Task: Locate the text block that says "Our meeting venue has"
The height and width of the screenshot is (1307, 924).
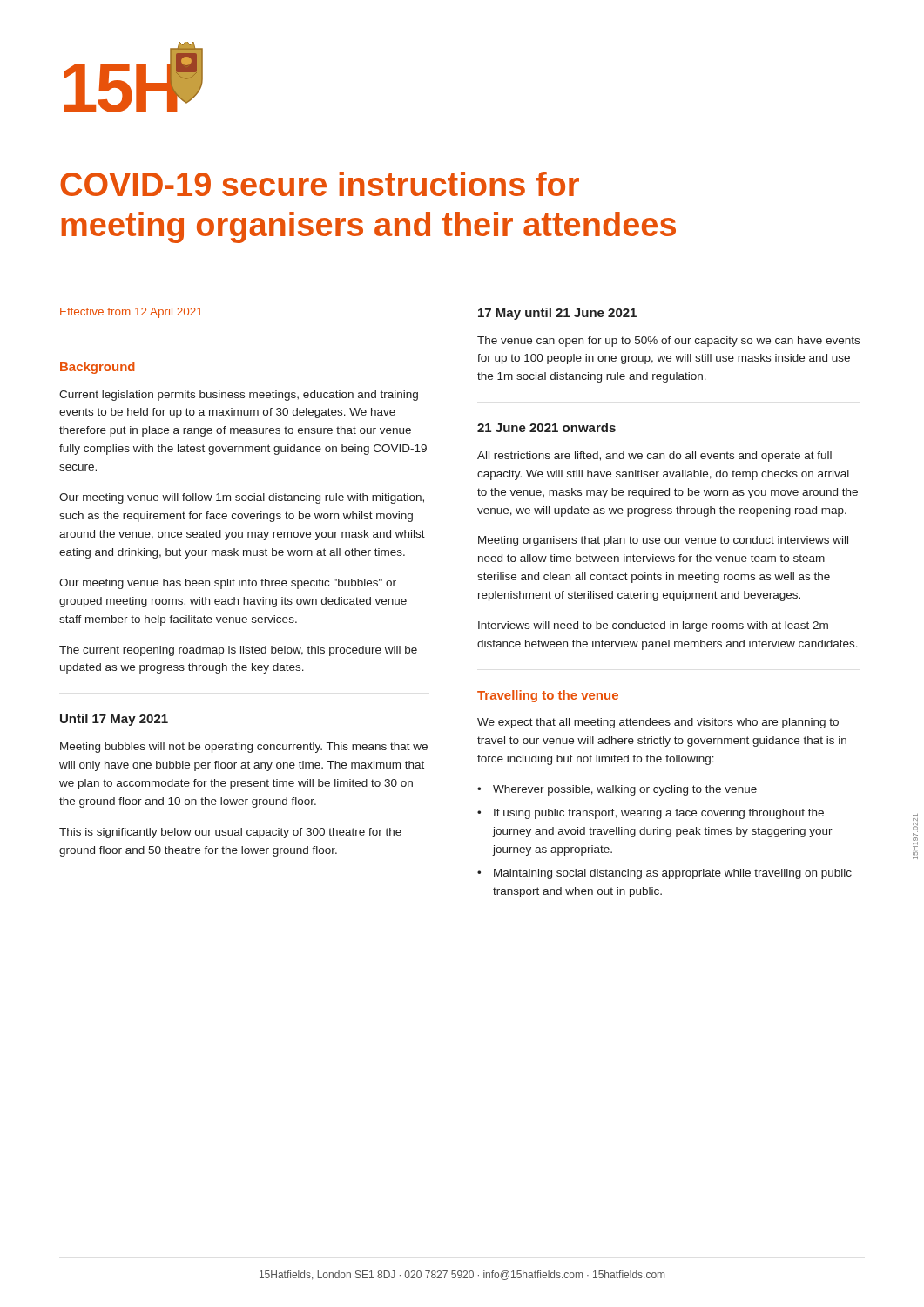Action: pyautogui.click(x=233, y=601)
